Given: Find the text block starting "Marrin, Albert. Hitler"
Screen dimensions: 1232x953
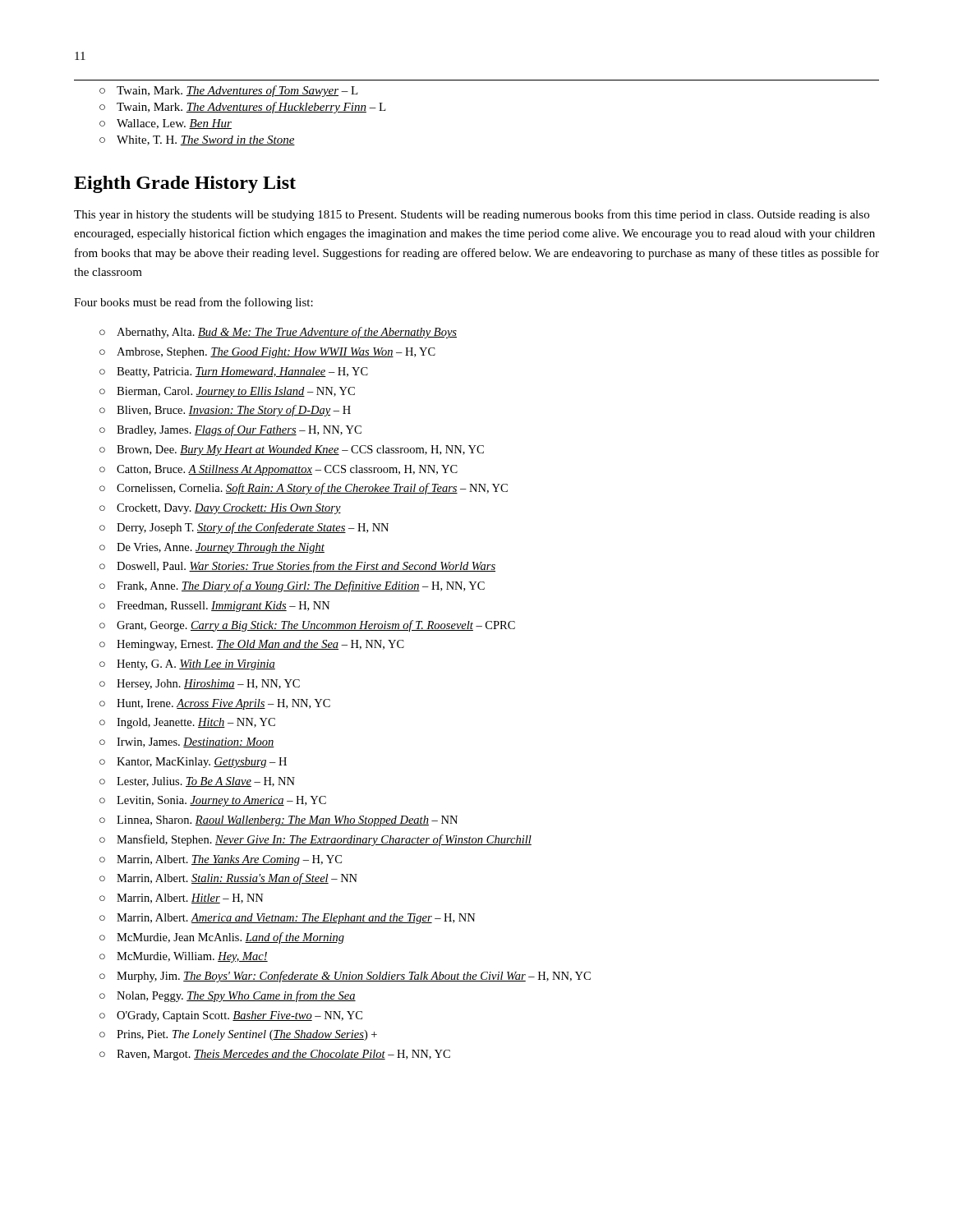Looking at the screenshot, I should click(190, 898).
